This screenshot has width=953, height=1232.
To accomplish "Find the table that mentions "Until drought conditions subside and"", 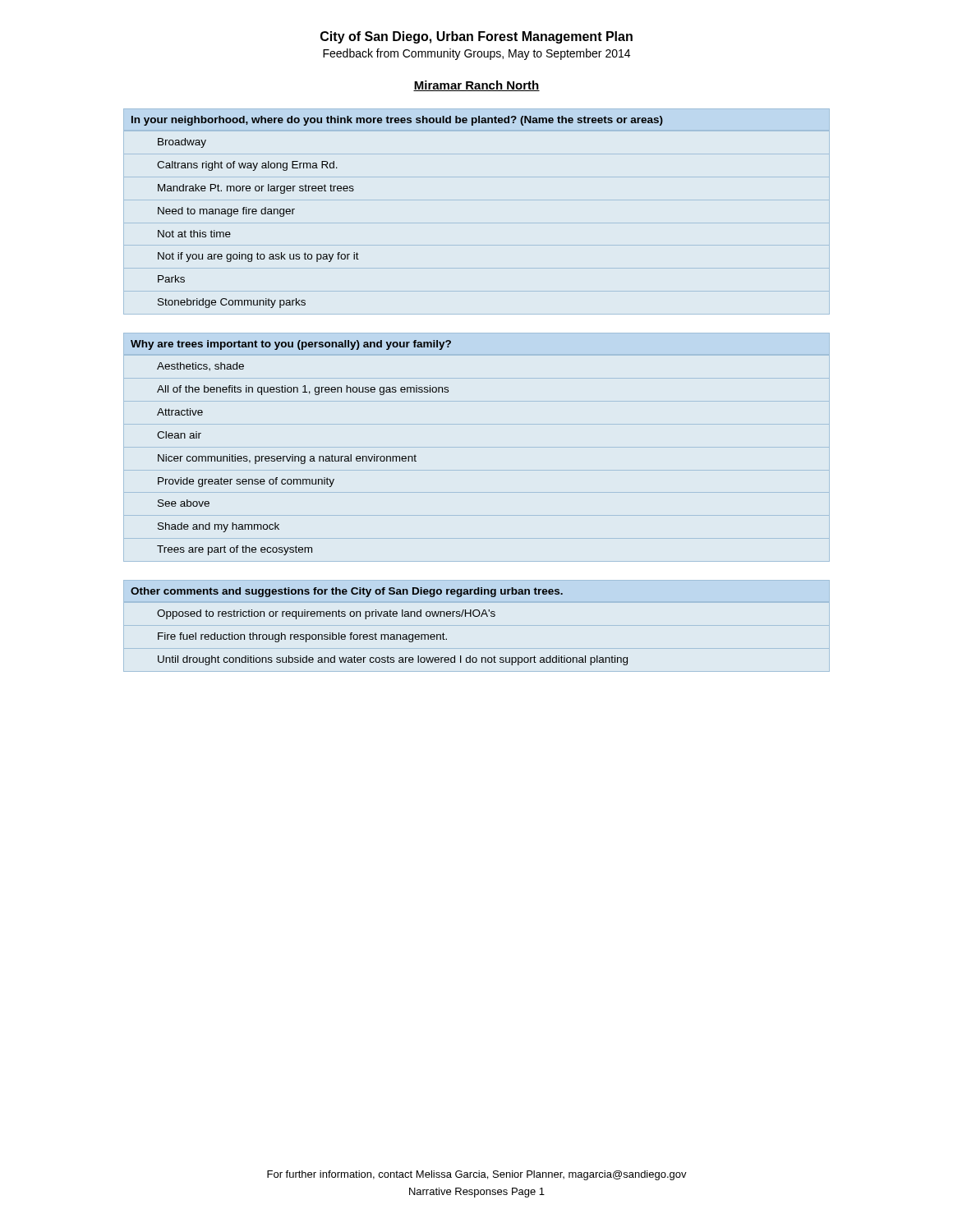I will click(x=476, y=626).
